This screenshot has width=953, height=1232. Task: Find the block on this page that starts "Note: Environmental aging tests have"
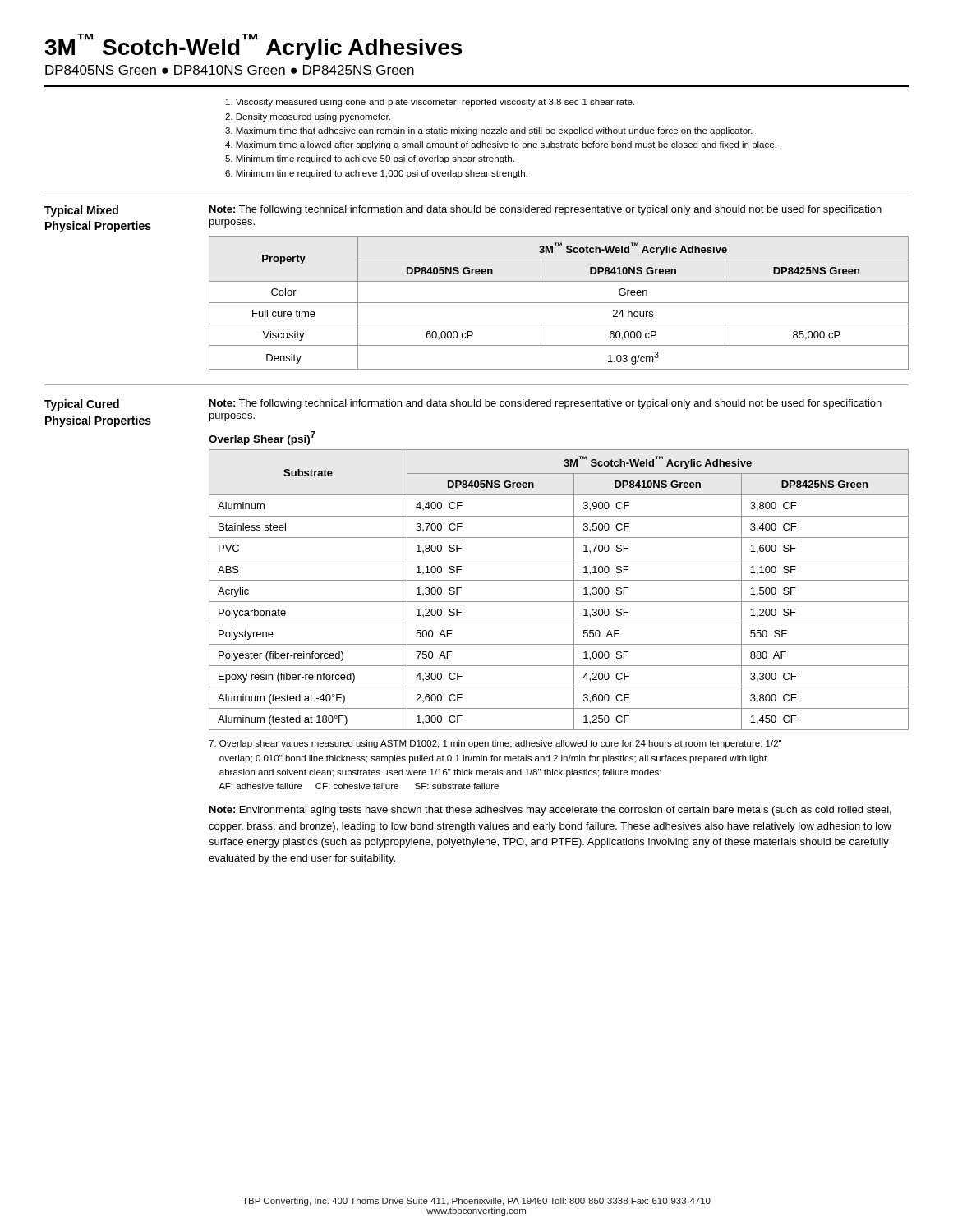[x=550, y=834]
